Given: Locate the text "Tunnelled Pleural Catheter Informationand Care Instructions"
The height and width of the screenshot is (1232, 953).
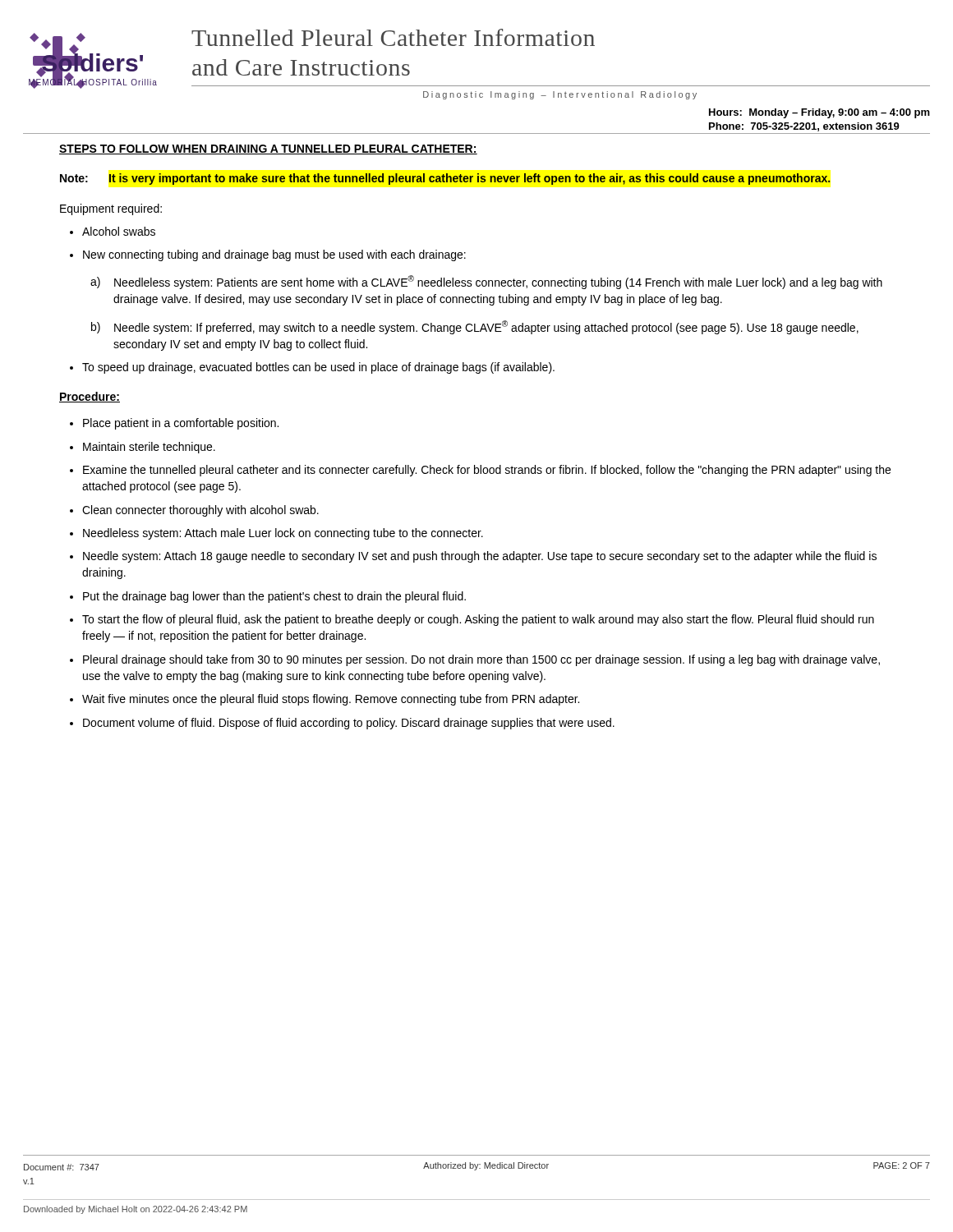Looking at the screenshot, I should 394,52.
